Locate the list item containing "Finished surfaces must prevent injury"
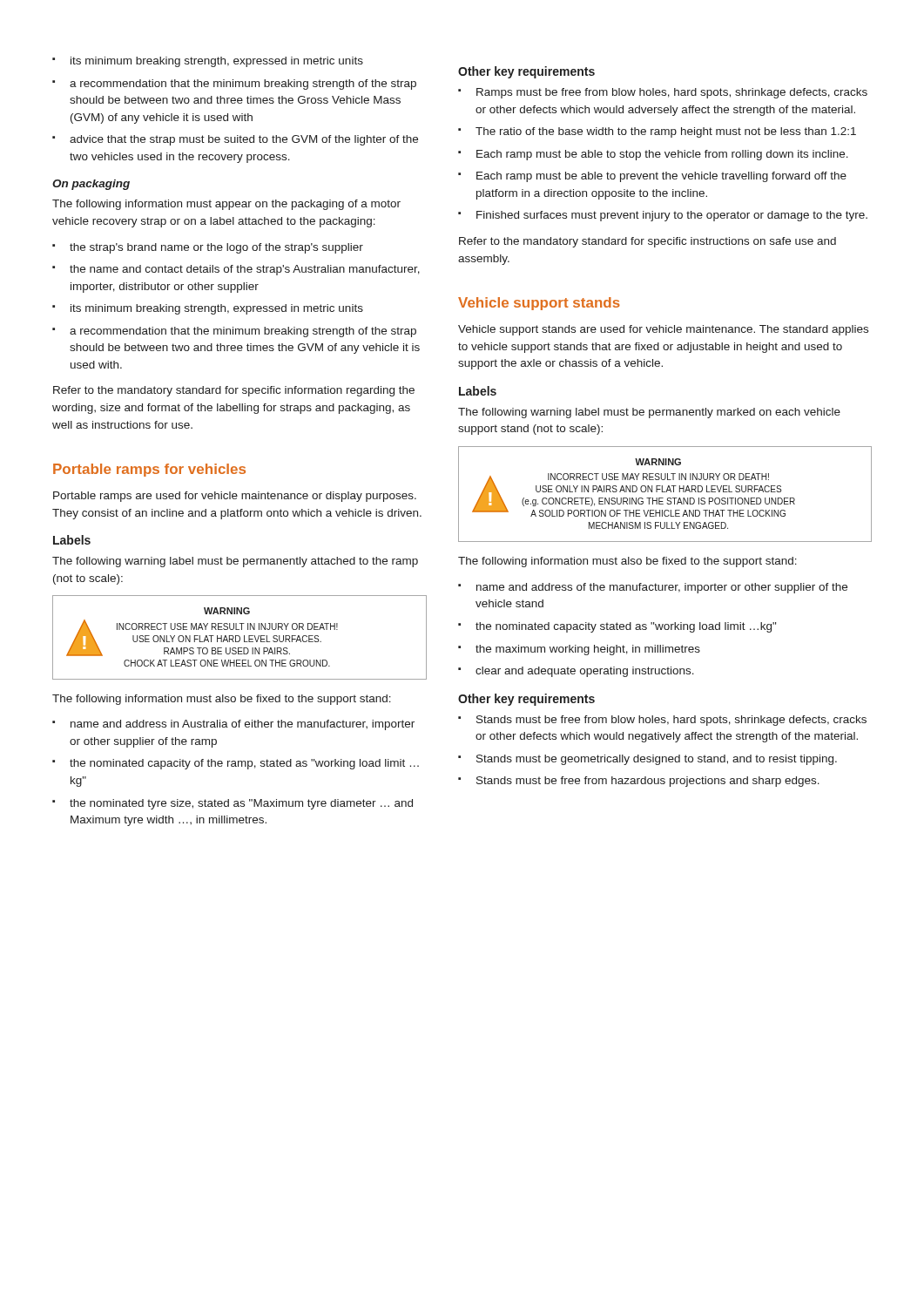 tap(665, 215)
